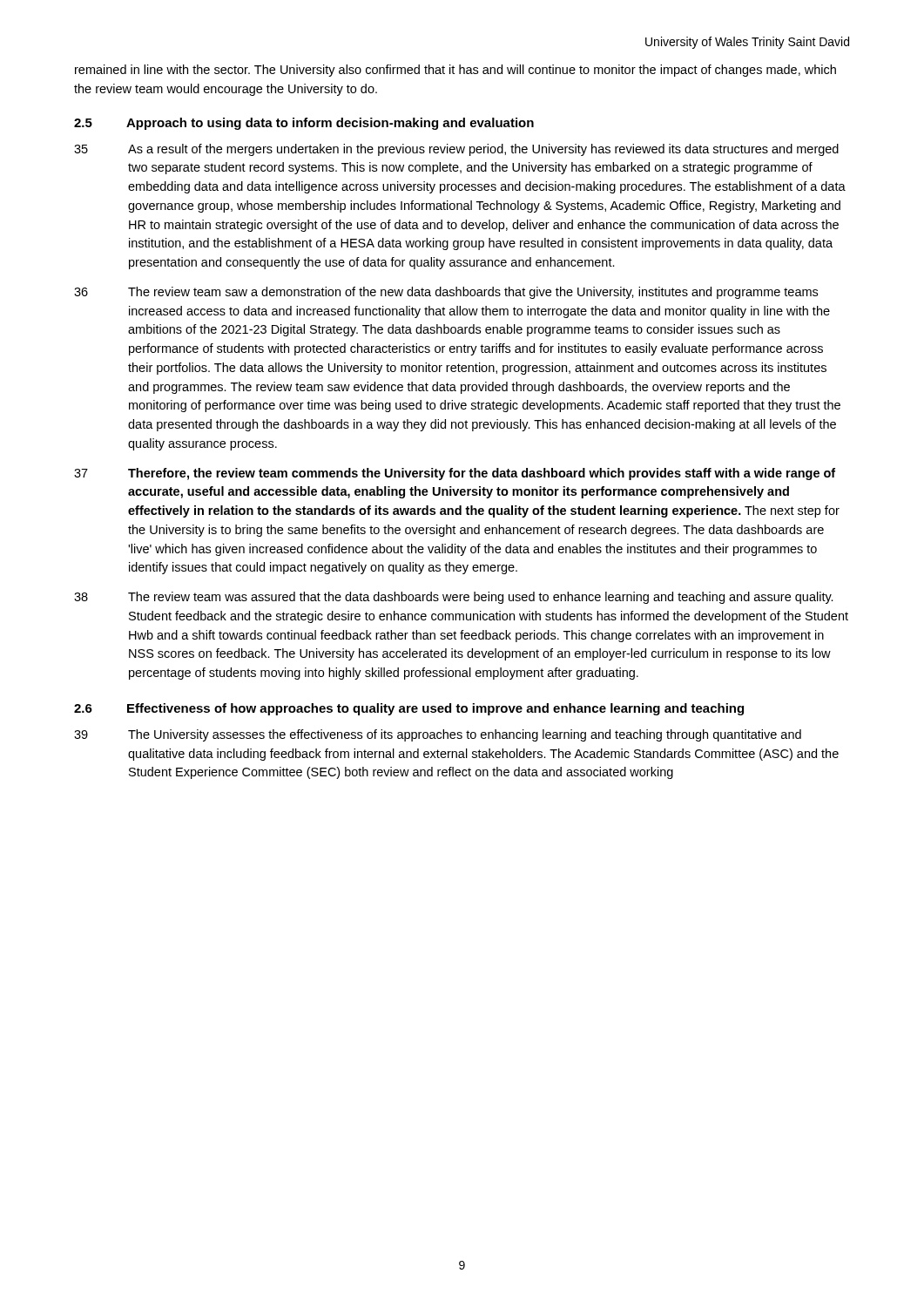Select the text block containing "36 The review"

[462, 368]
